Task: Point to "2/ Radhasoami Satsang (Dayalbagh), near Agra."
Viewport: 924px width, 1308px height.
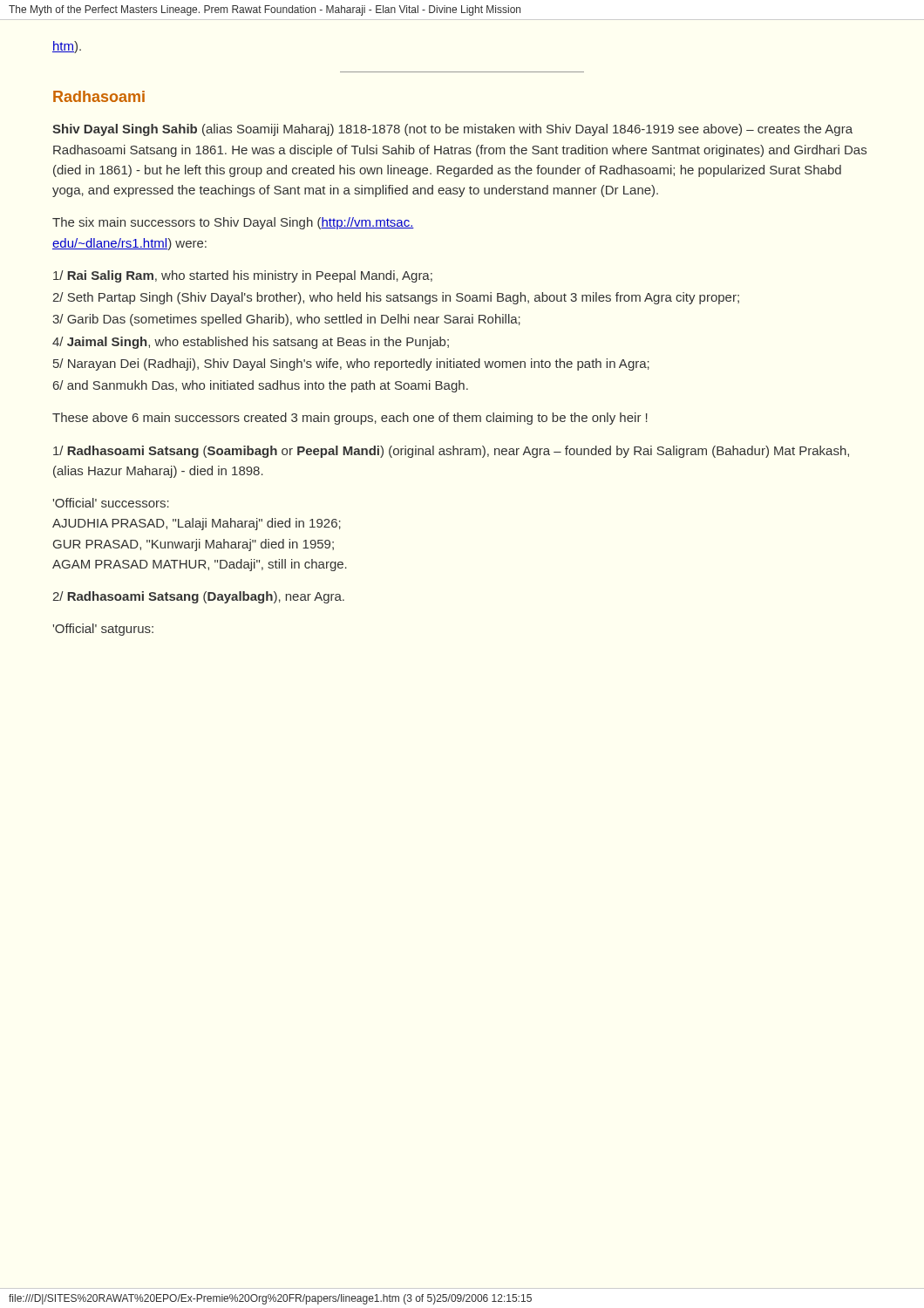Action: pyautogui.click(x=199, y=596)
